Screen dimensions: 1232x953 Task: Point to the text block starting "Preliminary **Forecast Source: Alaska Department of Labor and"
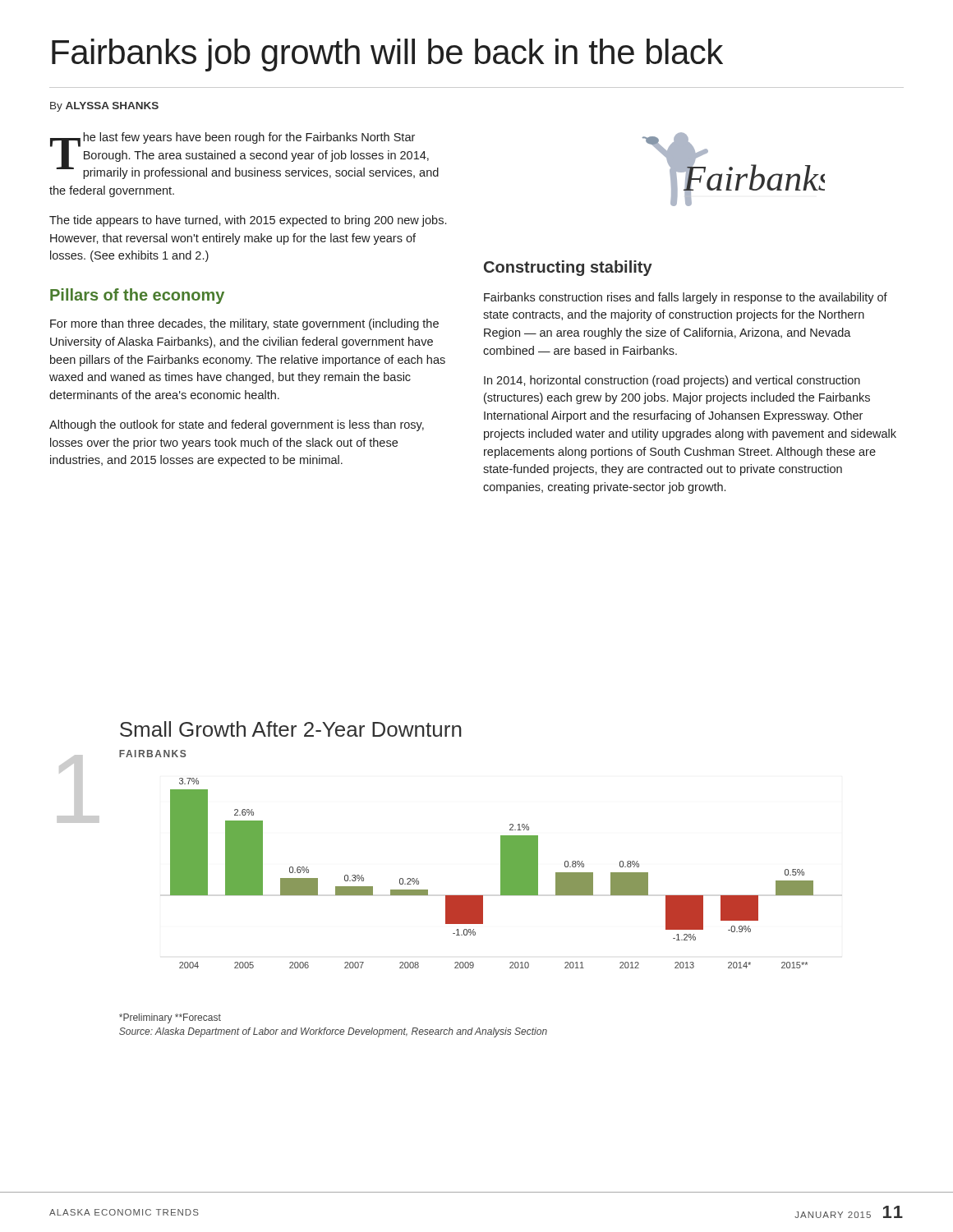(511, 1025)
